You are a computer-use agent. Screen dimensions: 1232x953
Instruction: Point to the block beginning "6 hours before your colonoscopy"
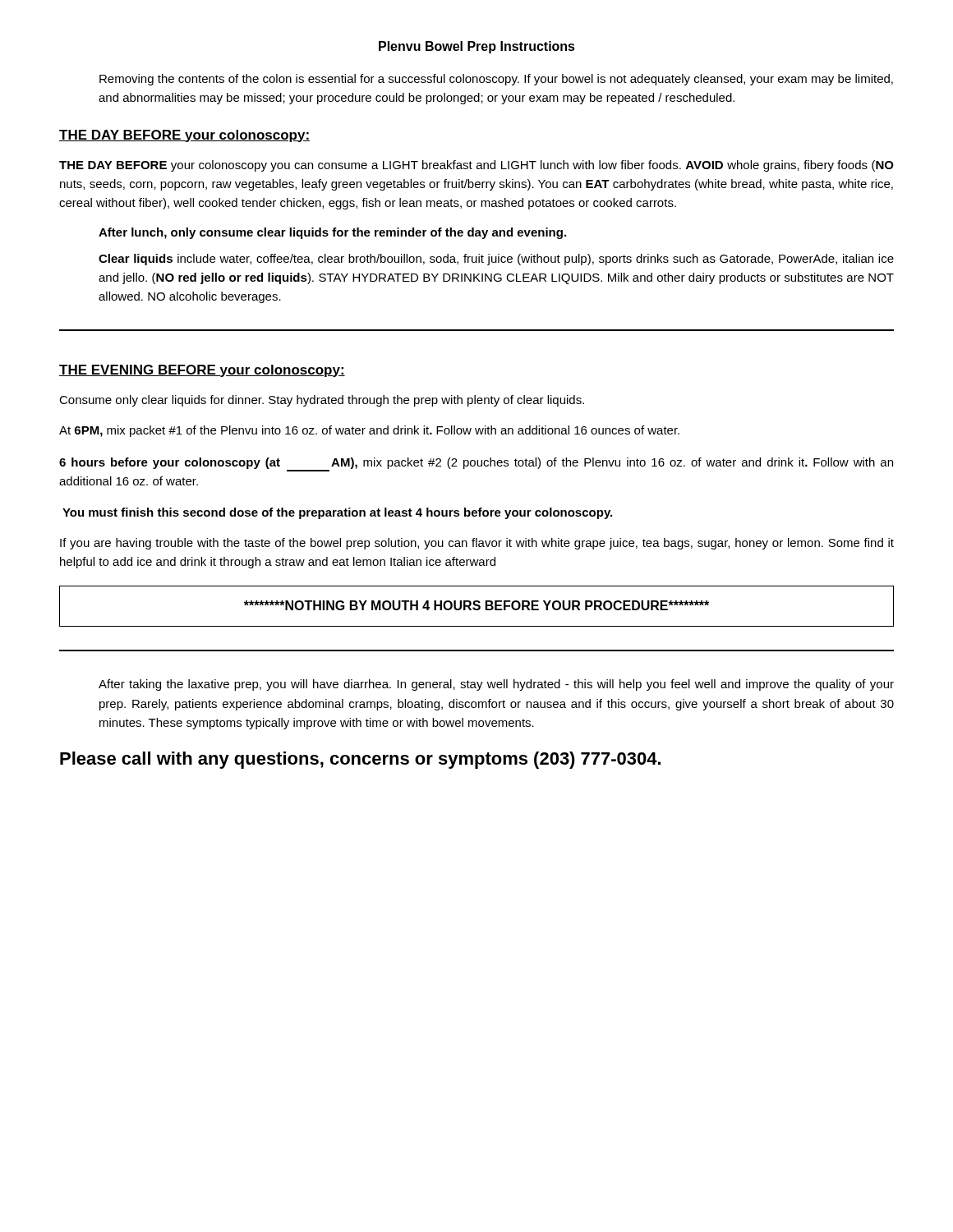(x=476, y=471)
